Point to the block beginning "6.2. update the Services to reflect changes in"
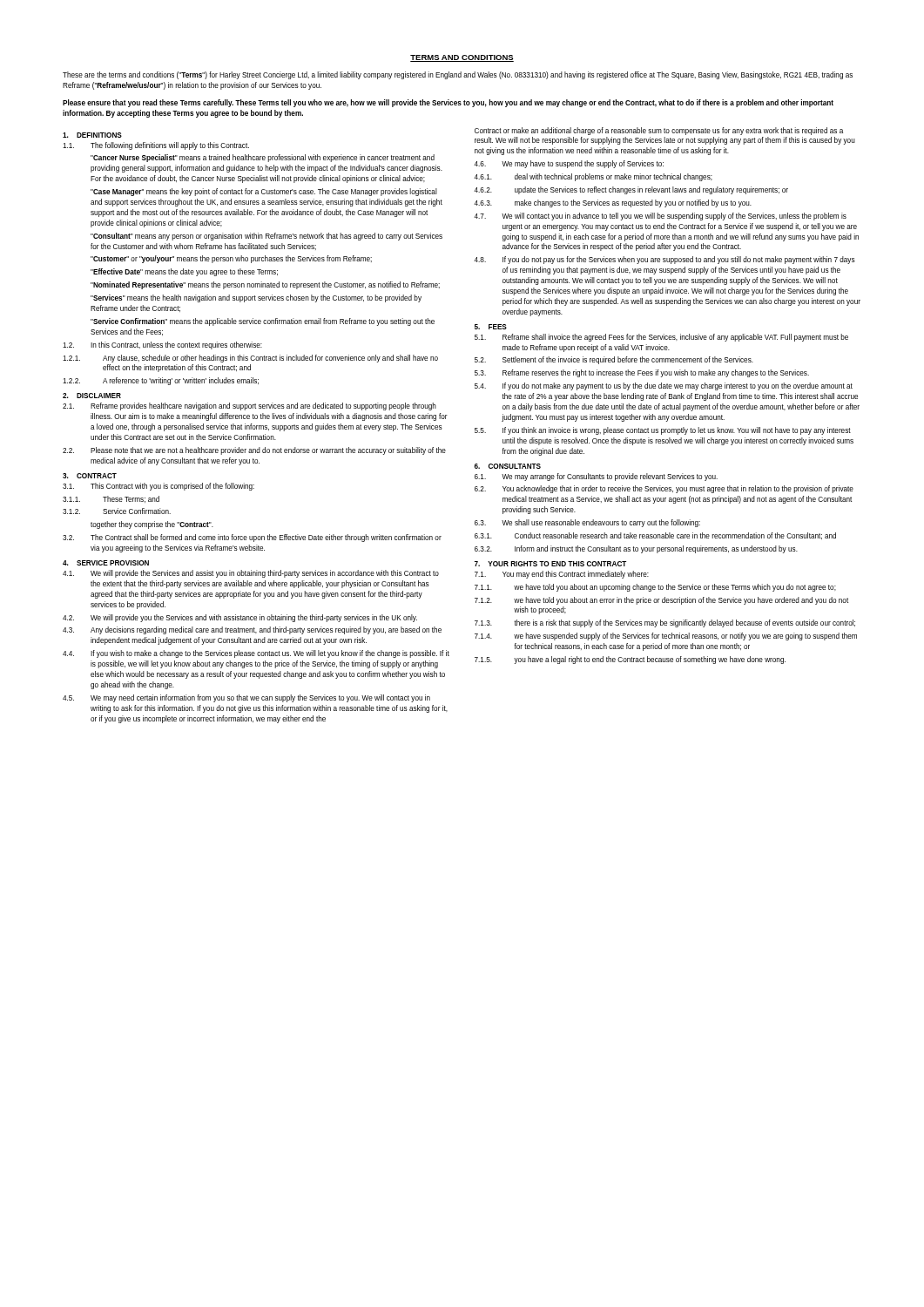This screenshot has height=1307, width=924. click(x=668, y=191)
